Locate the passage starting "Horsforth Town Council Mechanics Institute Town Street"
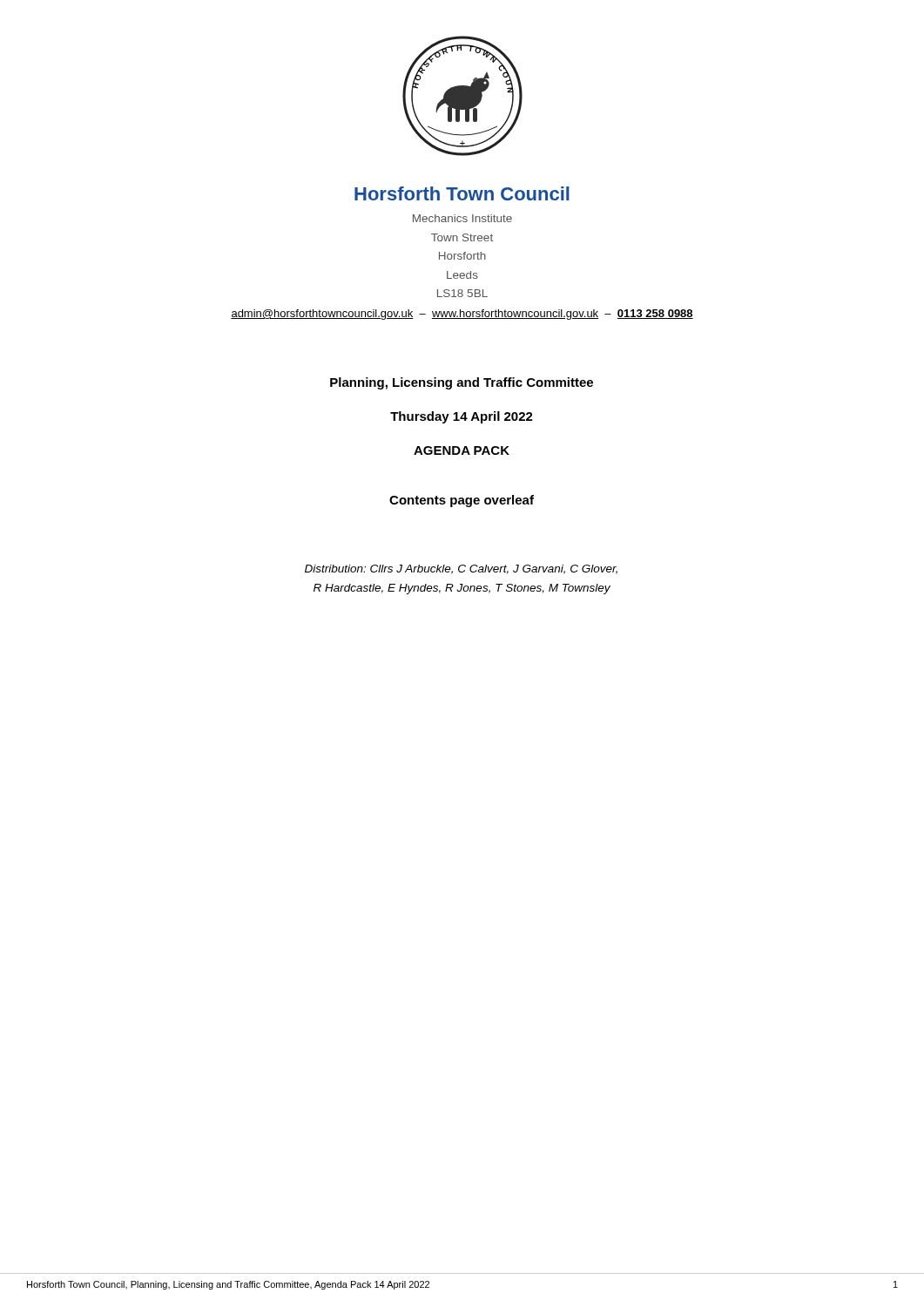The width and height of the screenshot is (924, 1307). pyautogui.click(x=462, y=251)
